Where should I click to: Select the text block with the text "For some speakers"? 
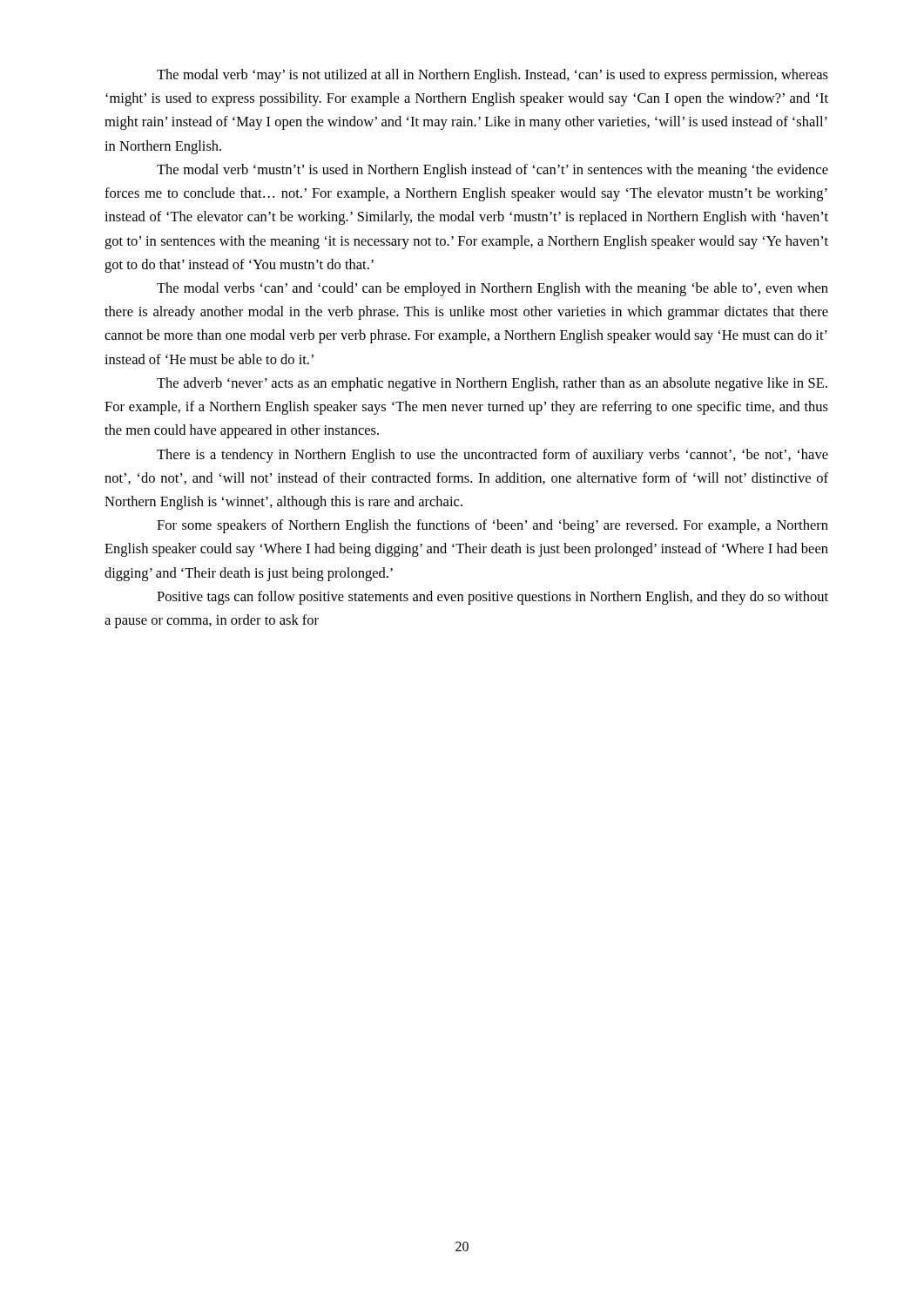466,549
